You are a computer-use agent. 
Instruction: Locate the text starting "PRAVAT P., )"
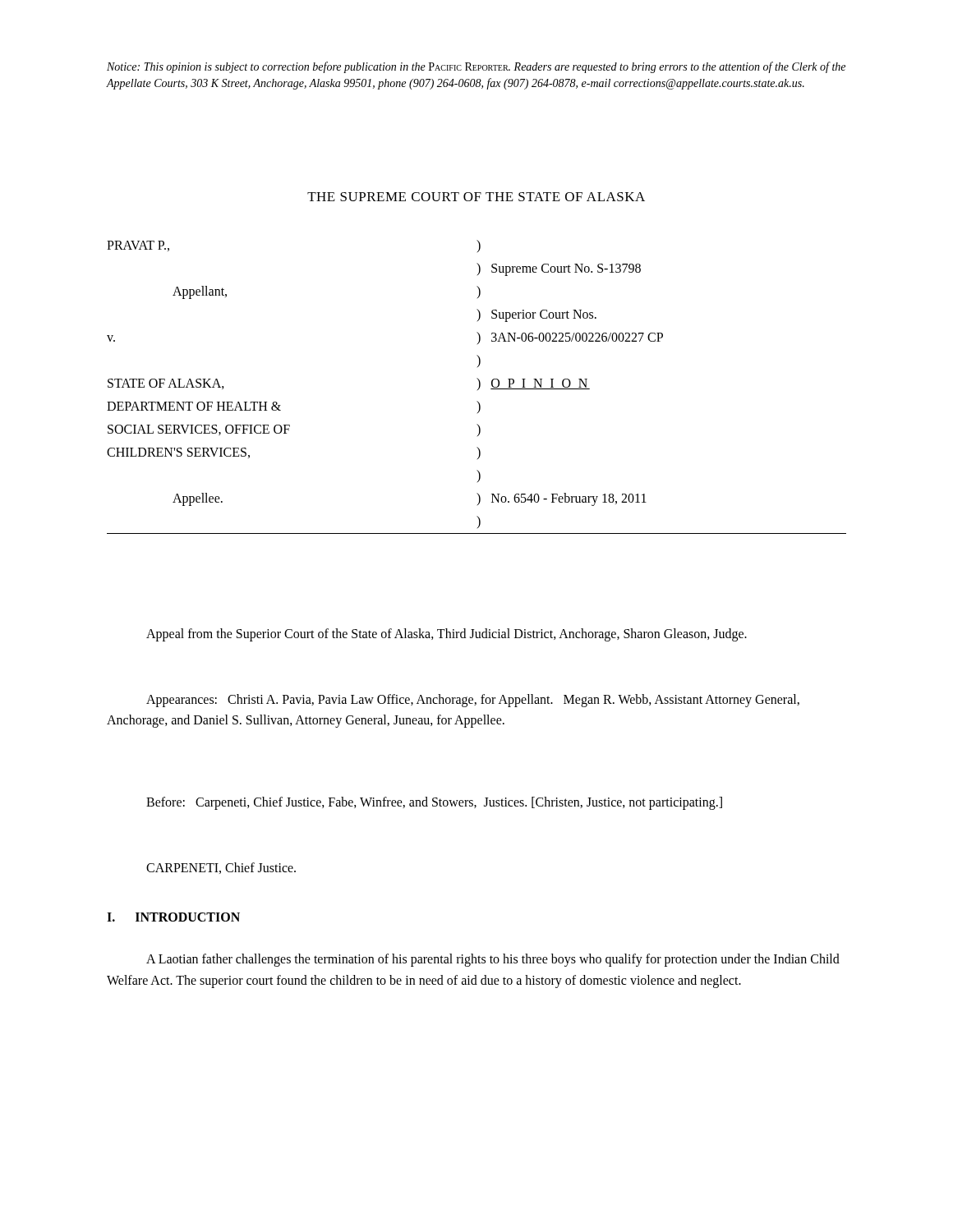click(x=476, y=384)
